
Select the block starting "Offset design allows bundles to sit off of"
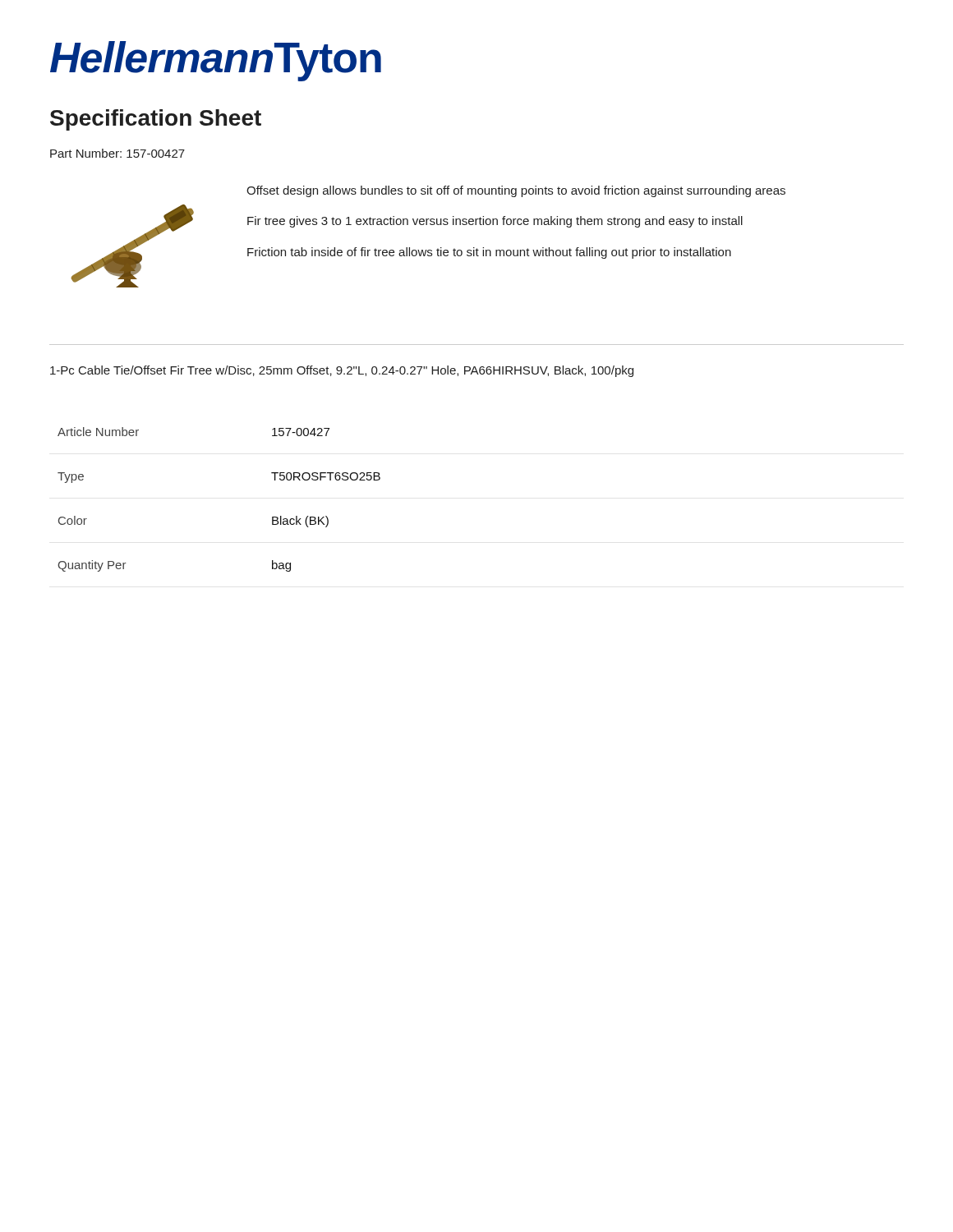click(x=516, y=190)
